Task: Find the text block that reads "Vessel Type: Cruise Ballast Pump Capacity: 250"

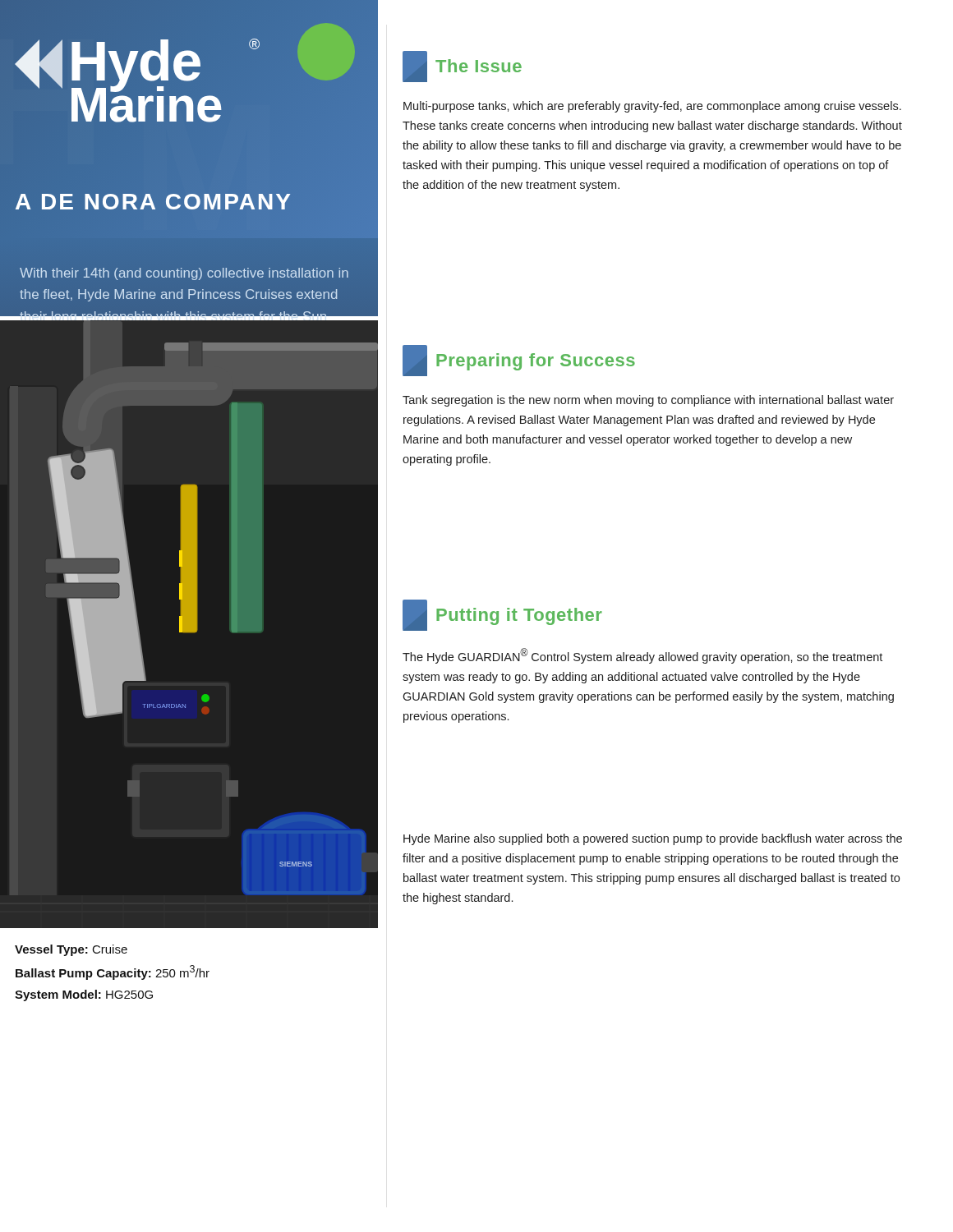Action: click(112, 972)
